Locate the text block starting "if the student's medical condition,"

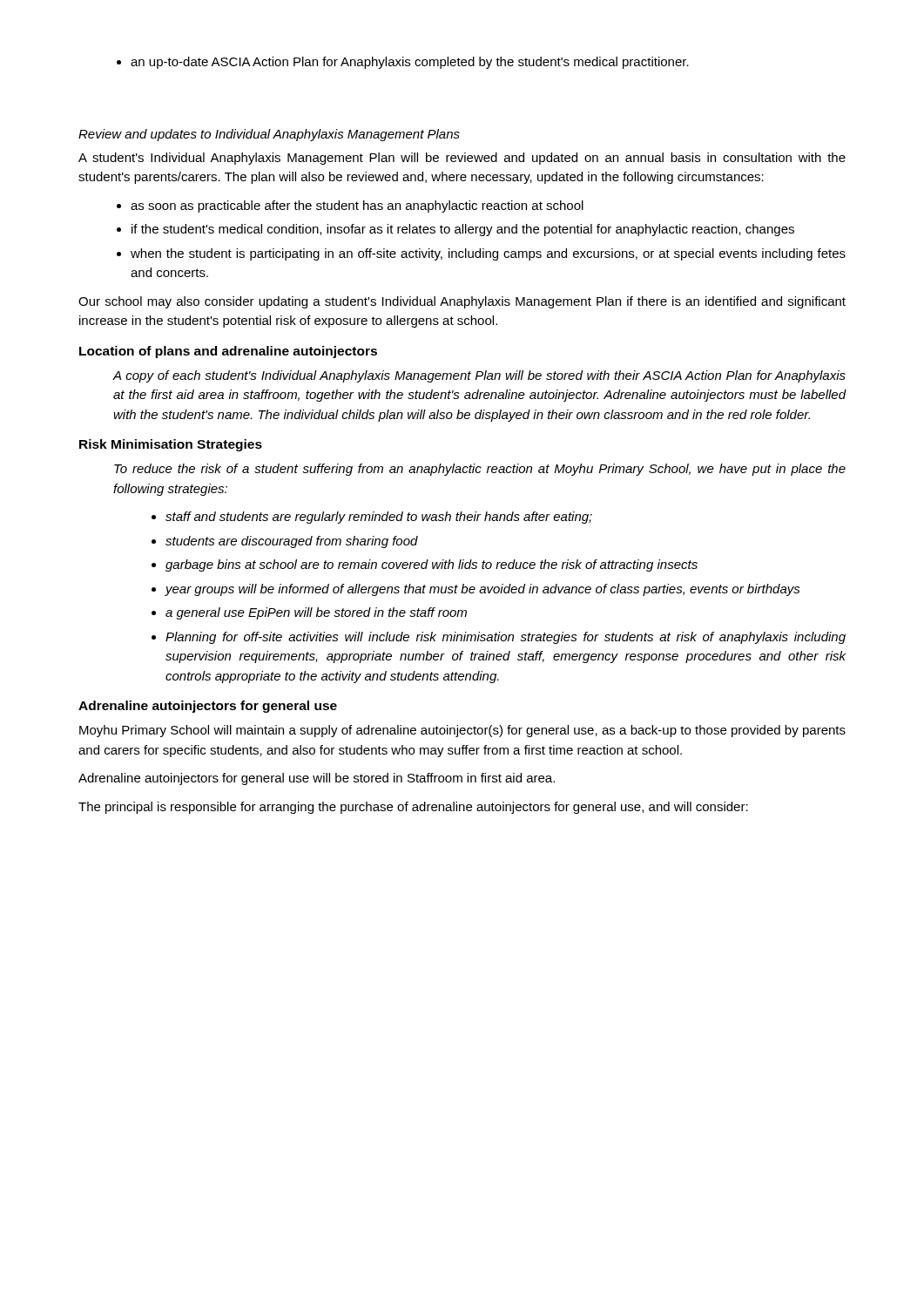coord(479,229)
